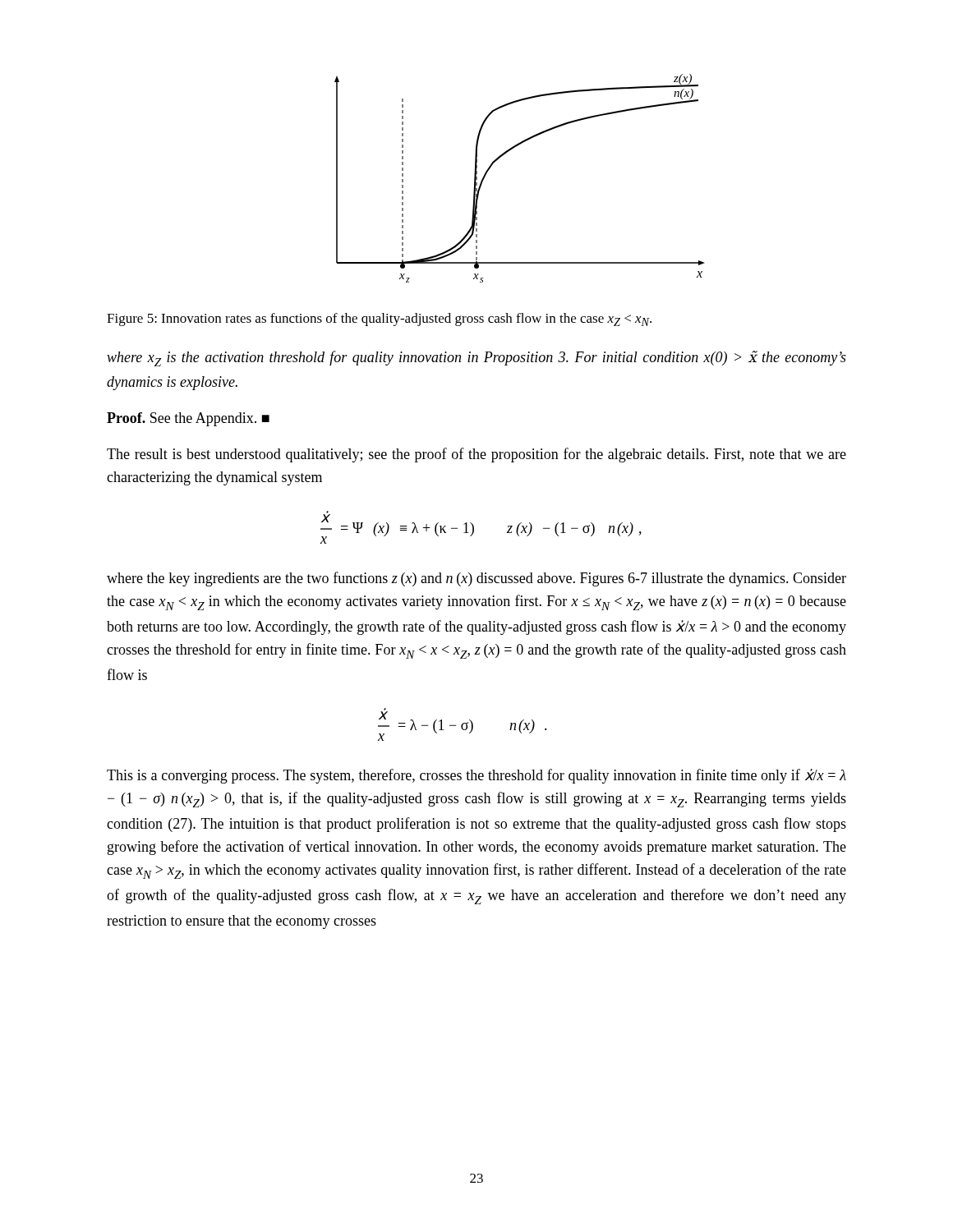The height and width of the screenshot is (1232, 953).
Task: Locate the formula that opens with "ẋ x = Ψ (x)"
Action: (x=476, y=527)
